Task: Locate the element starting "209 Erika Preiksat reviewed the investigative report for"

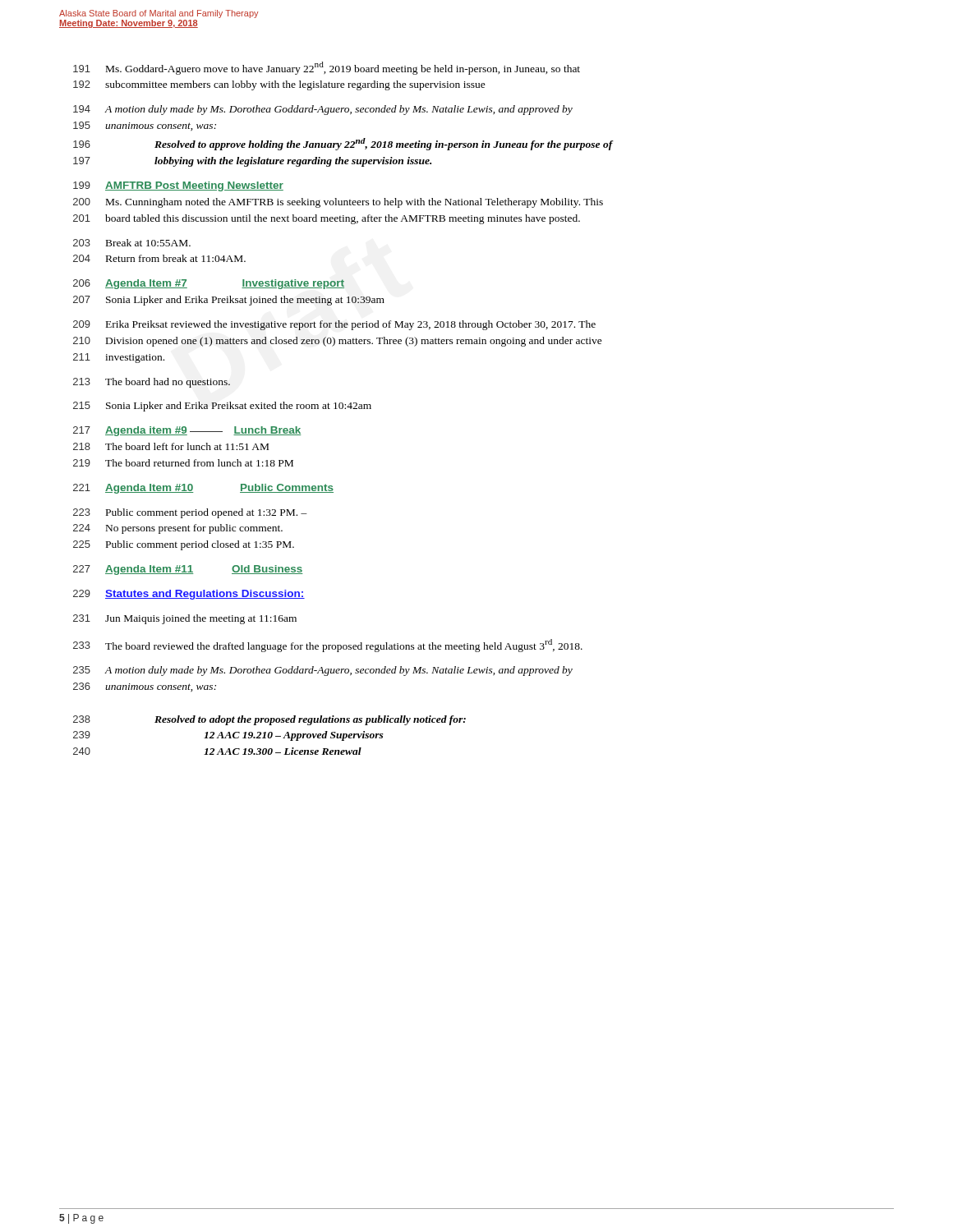Action: click(x=476, y=341)
